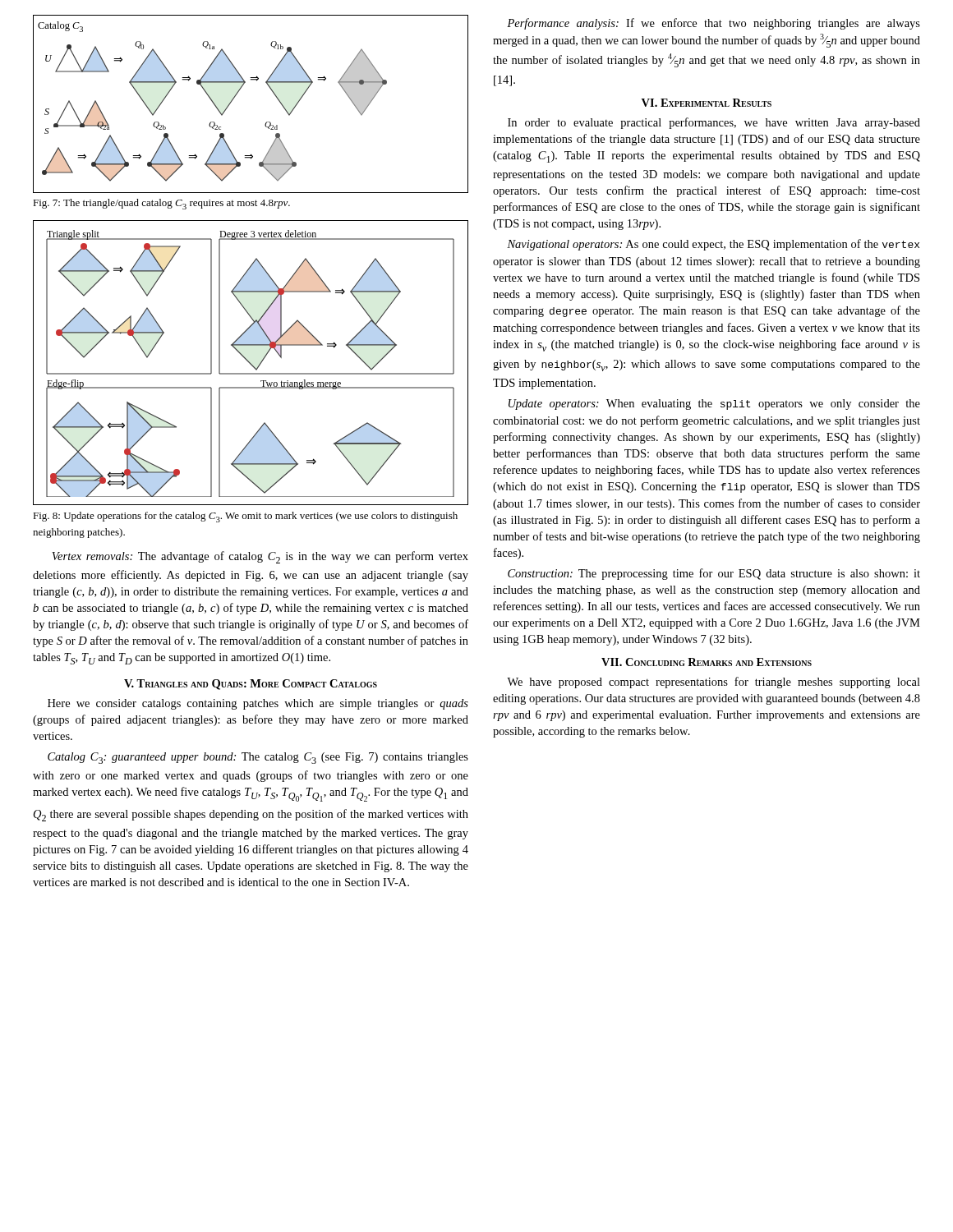This screenshot has width=953, height=1232.
Task: Find the text block that says "In order to evaluate practical performances,"
Action: (x=707, y=173)
